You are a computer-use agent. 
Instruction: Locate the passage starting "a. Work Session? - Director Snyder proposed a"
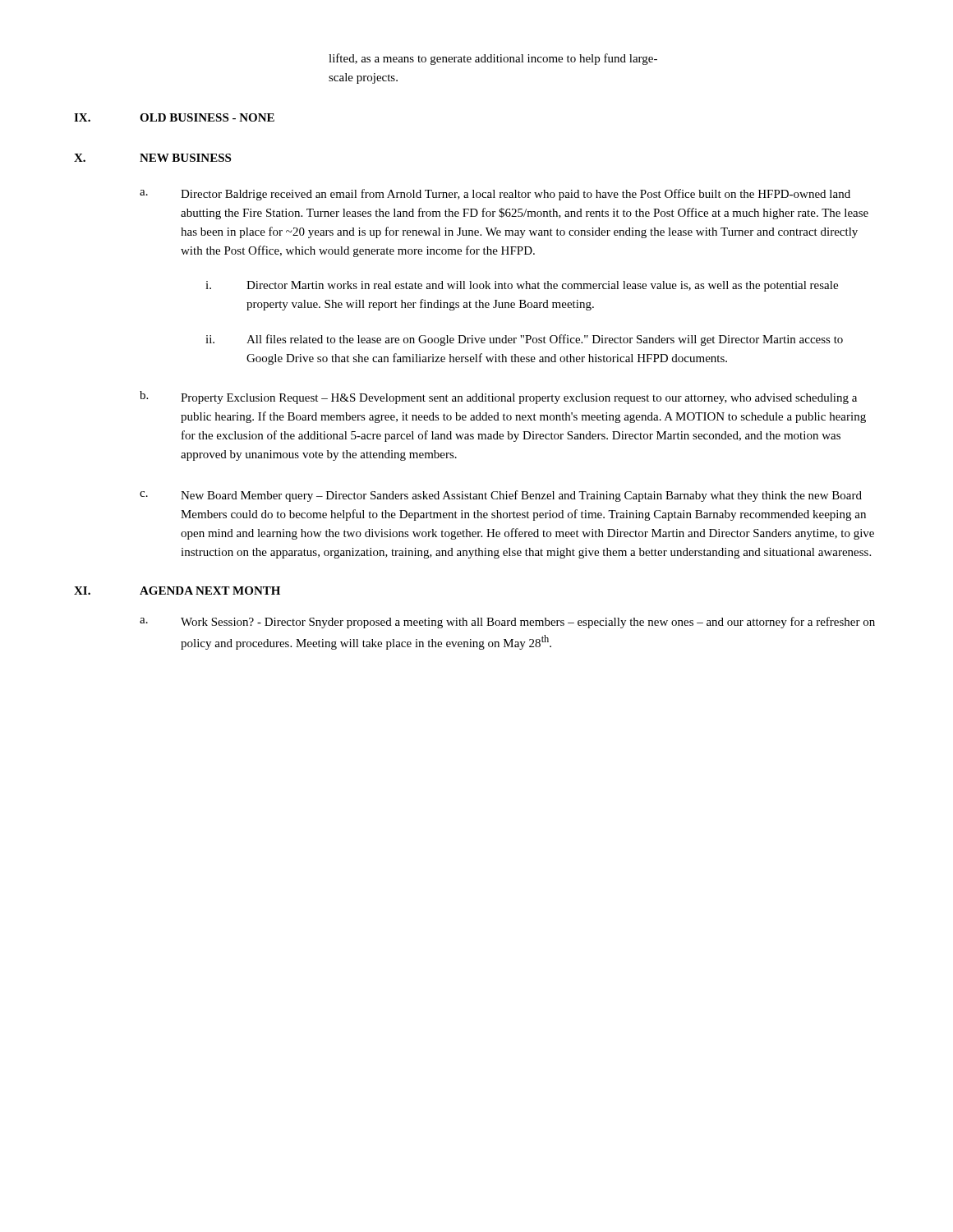tap(509, 633)
